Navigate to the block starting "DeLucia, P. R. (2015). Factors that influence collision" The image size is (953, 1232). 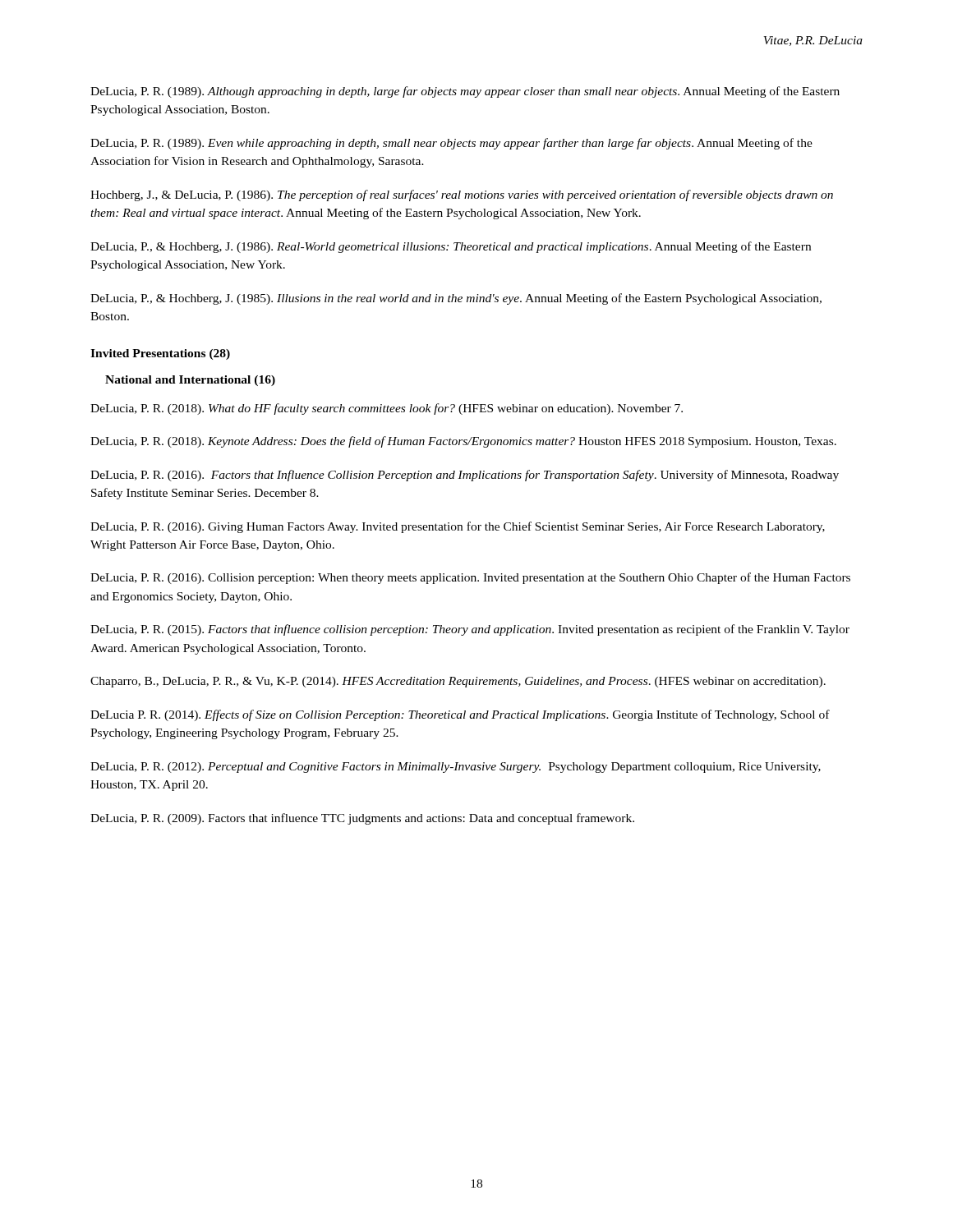[x=470, y=638]
